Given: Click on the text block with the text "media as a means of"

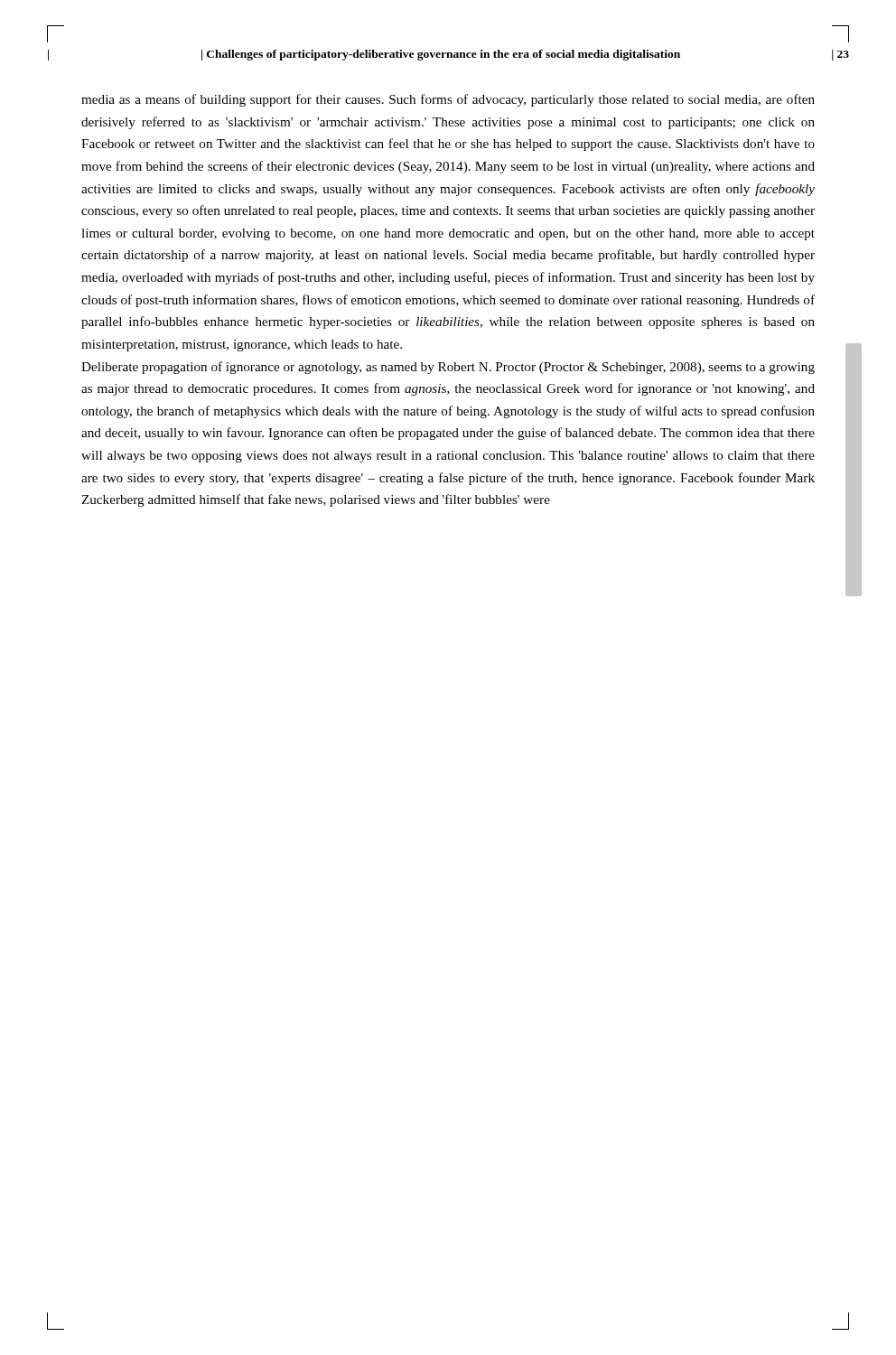Looking at the screenshot, I should point(448,222).
